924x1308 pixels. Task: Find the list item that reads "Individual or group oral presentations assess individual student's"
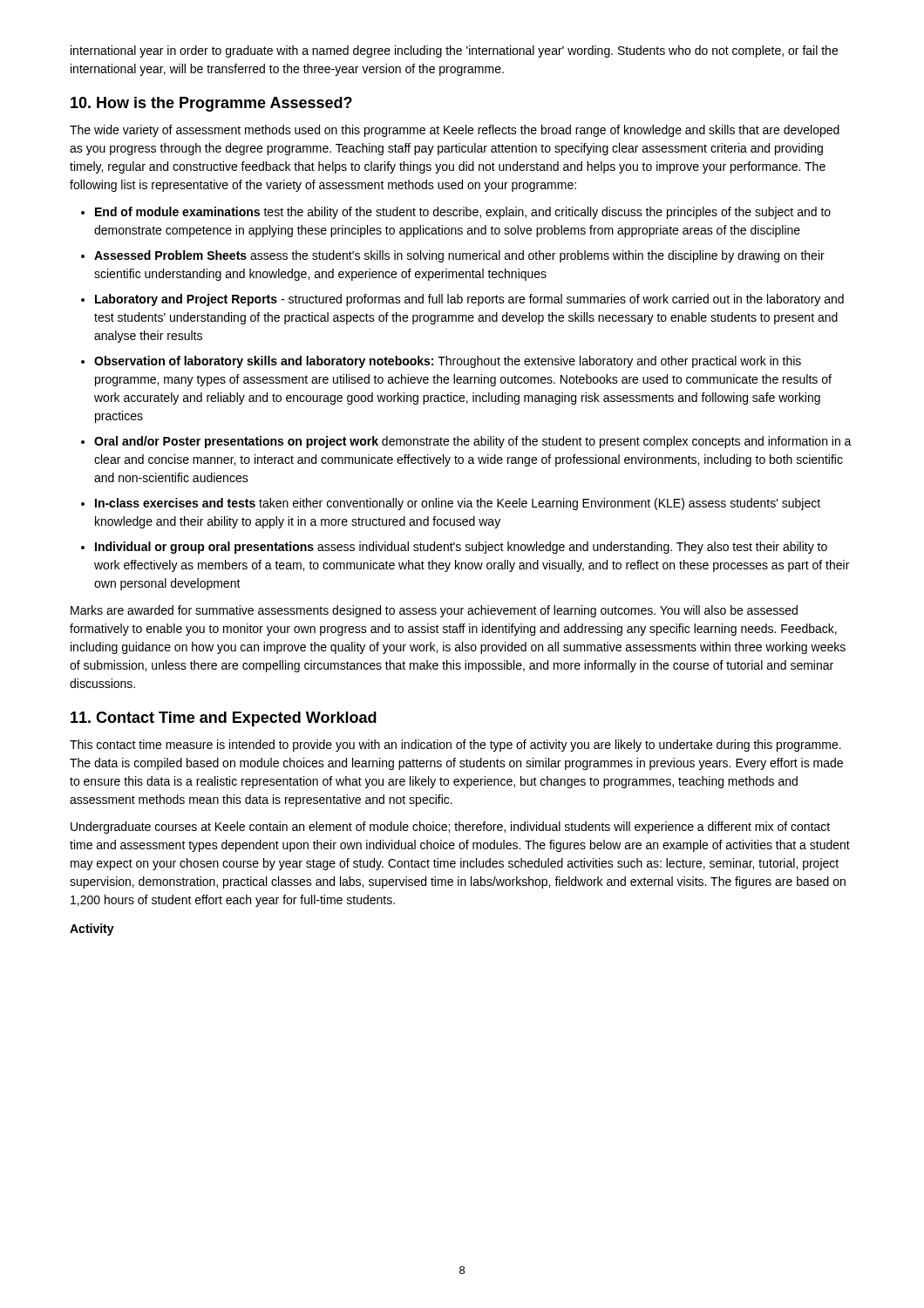472,565
